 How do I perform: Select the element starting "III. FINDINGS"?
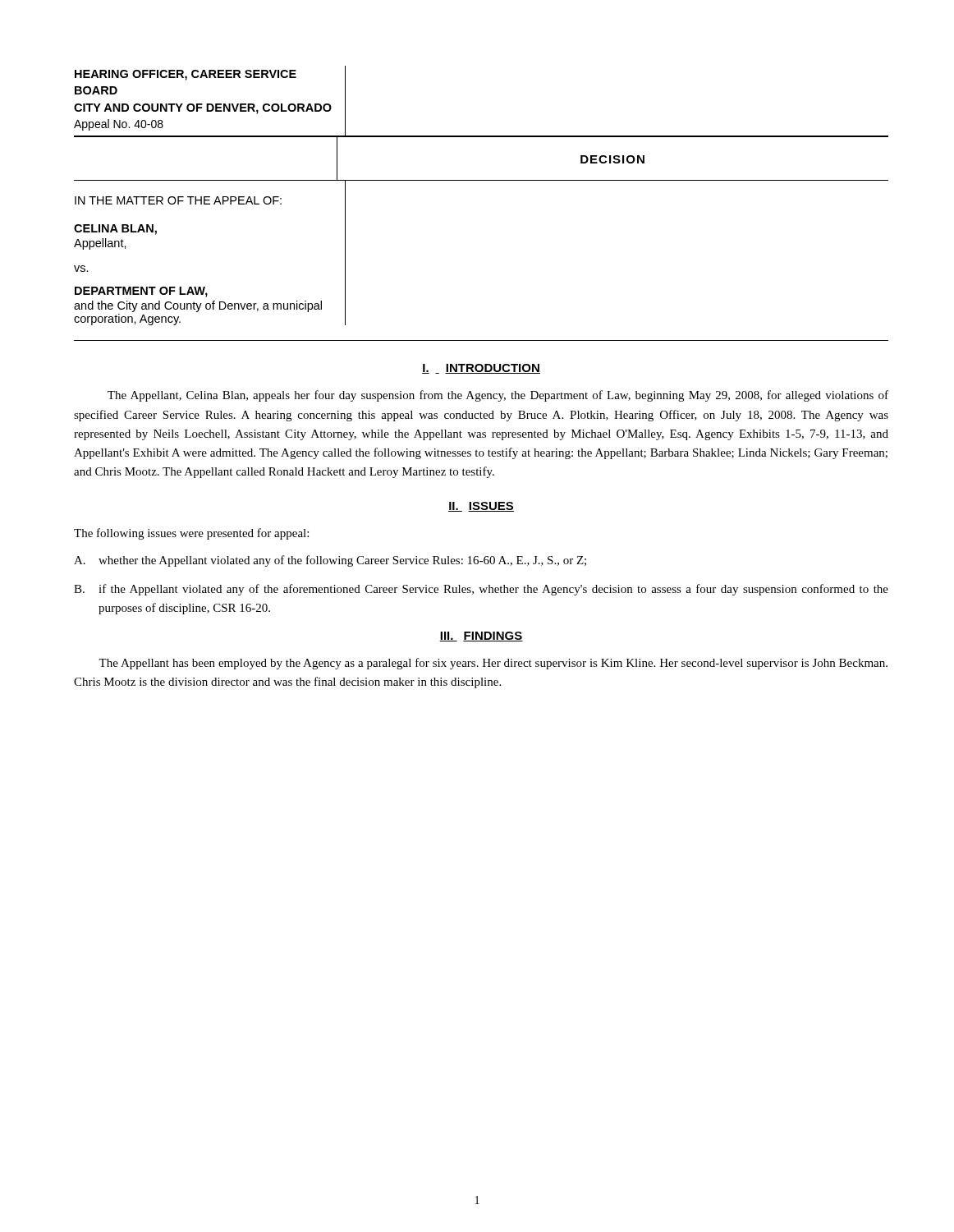click(481, 635)
